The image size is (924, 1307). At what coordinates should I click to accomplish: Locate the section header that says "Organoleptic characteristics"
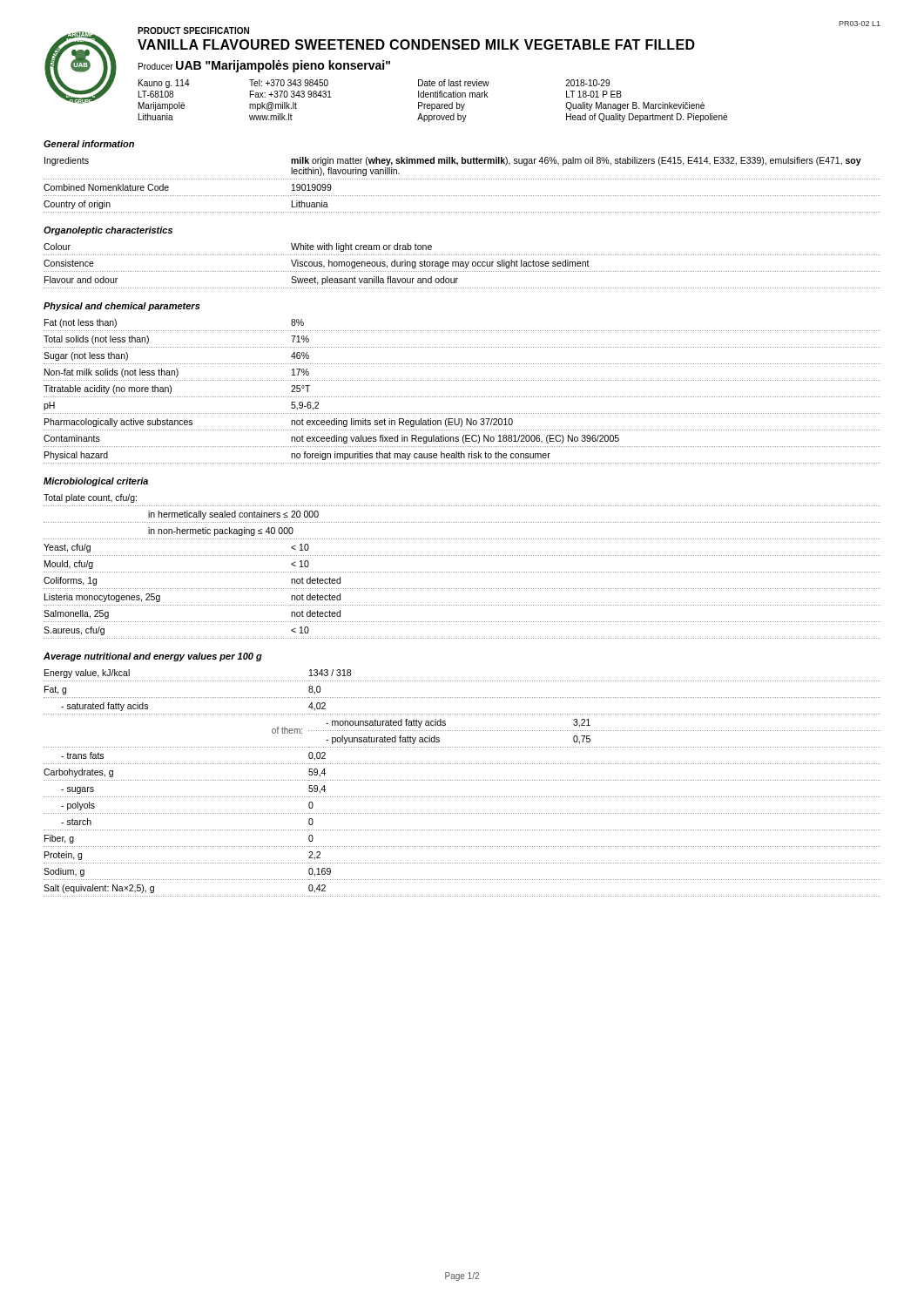[x=108, y=230]
